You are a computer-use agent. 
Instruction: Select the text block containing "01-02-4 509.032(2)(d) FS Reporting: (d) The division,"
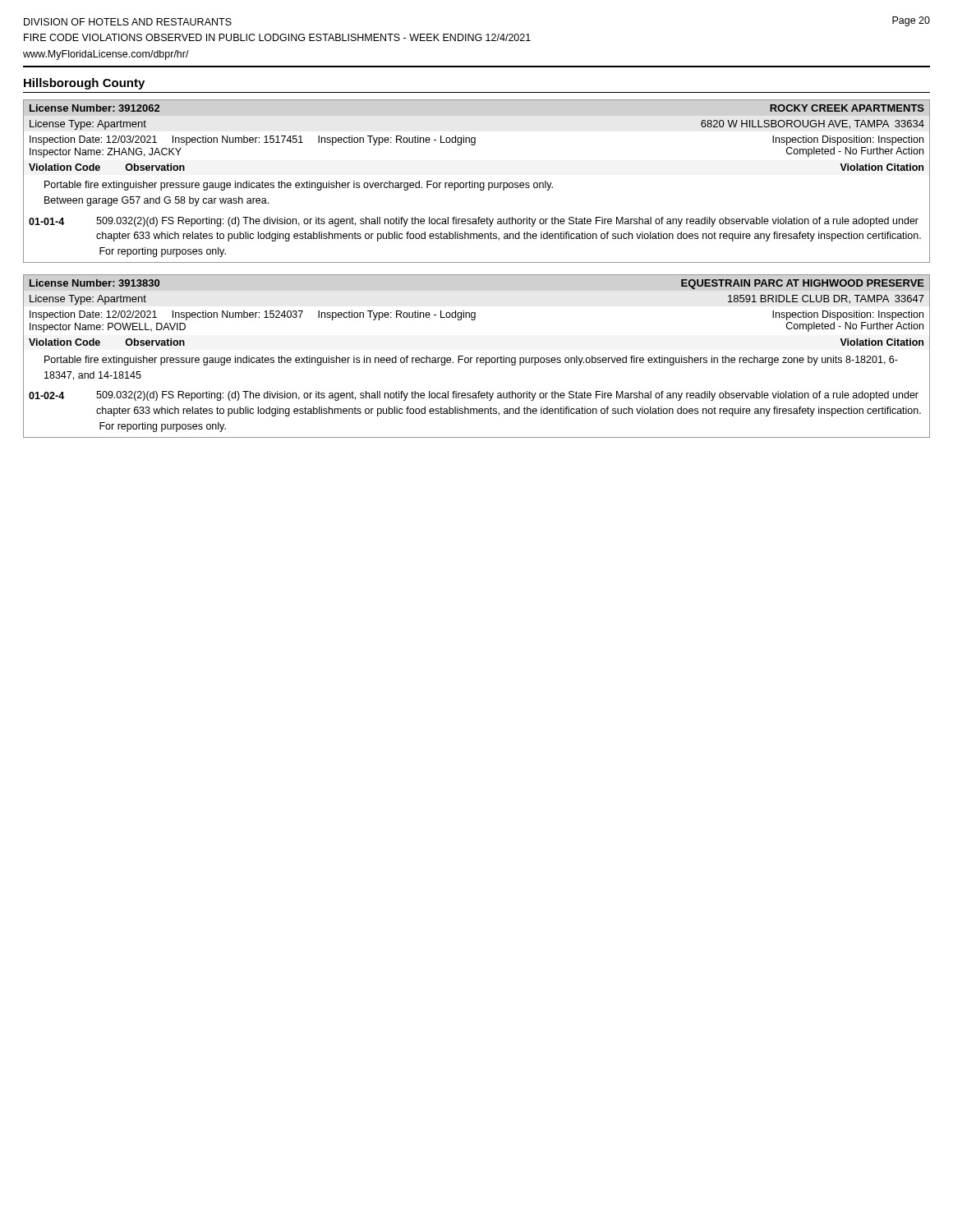[476, 411]
